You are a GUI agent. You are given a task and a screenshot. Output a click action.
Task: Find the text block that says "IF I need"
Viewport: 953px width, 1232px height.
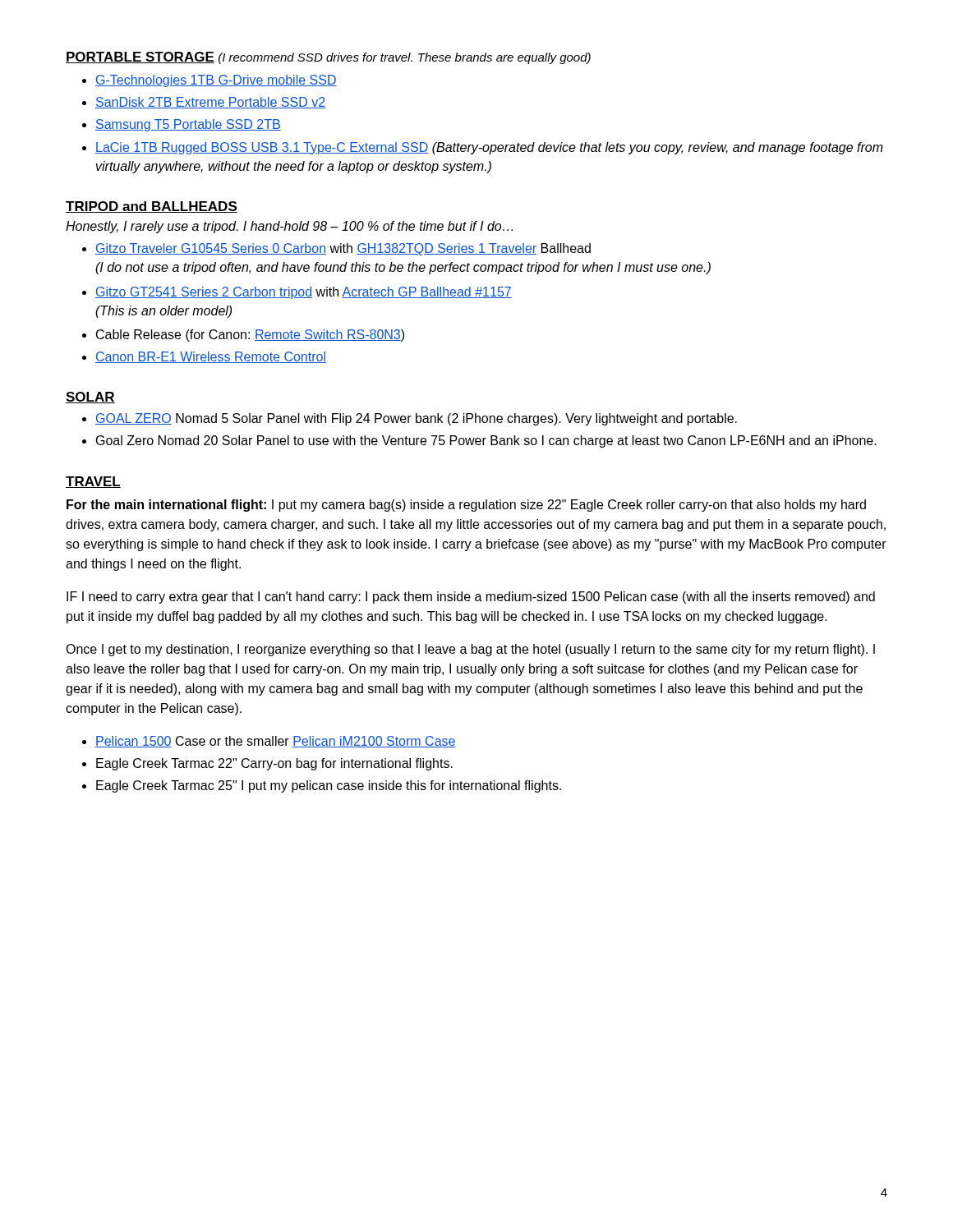[471, 606]
